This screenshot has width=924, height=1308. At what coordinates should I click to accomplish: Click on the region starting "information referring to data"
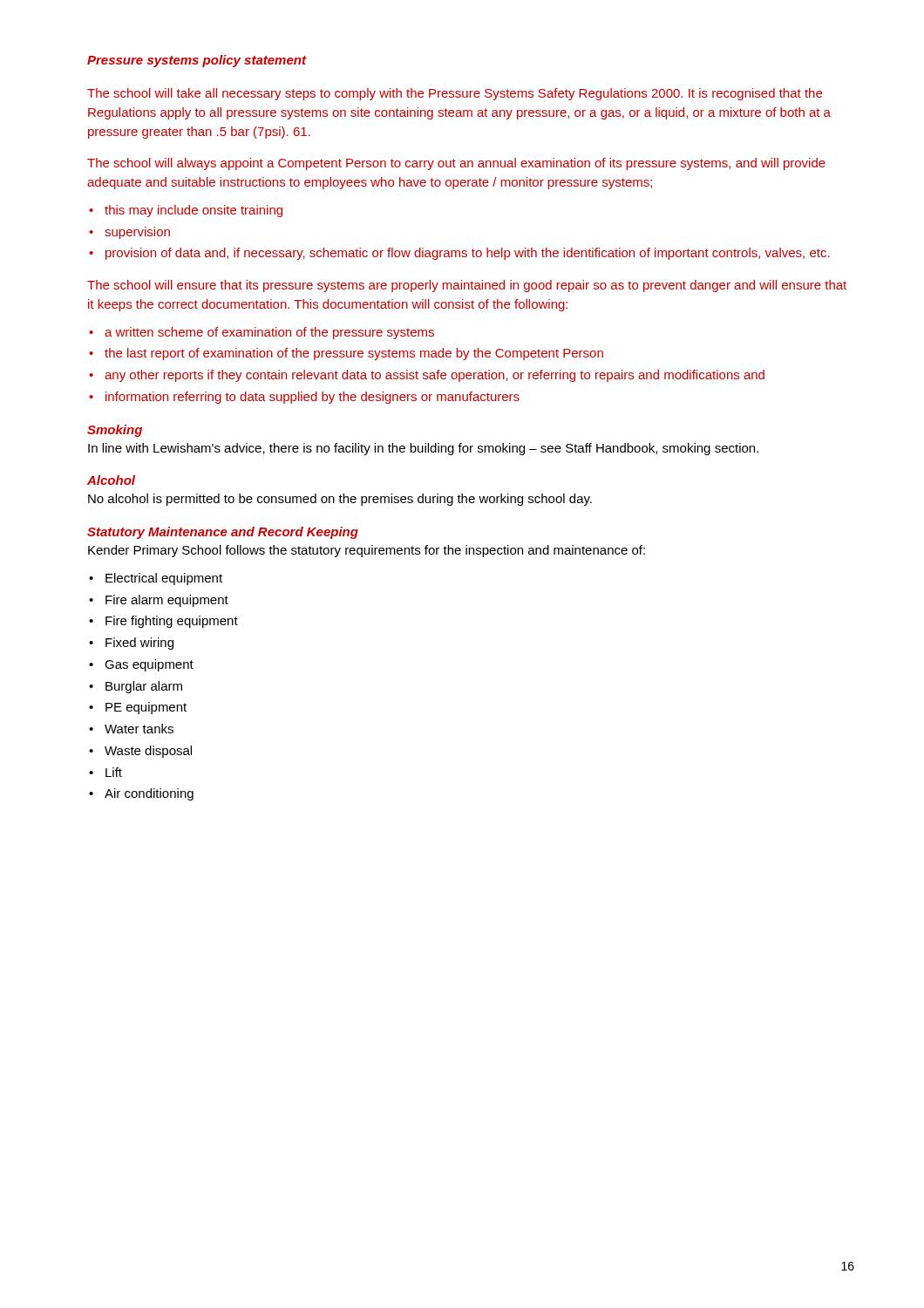tap(312, 396)
